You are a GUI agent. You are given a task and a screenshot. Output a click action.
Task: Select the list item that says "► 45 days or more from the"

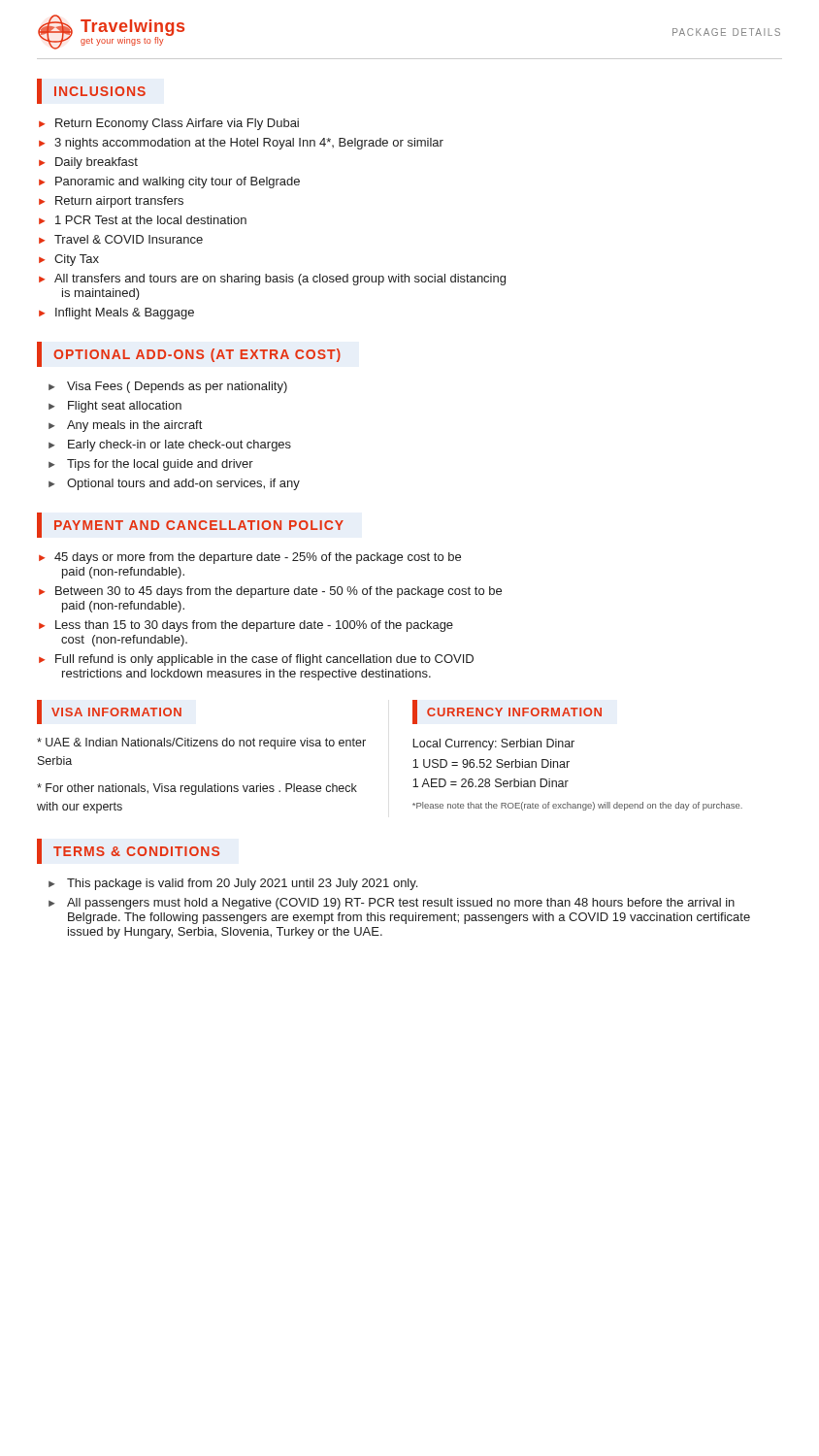click(x=249, y=564)
